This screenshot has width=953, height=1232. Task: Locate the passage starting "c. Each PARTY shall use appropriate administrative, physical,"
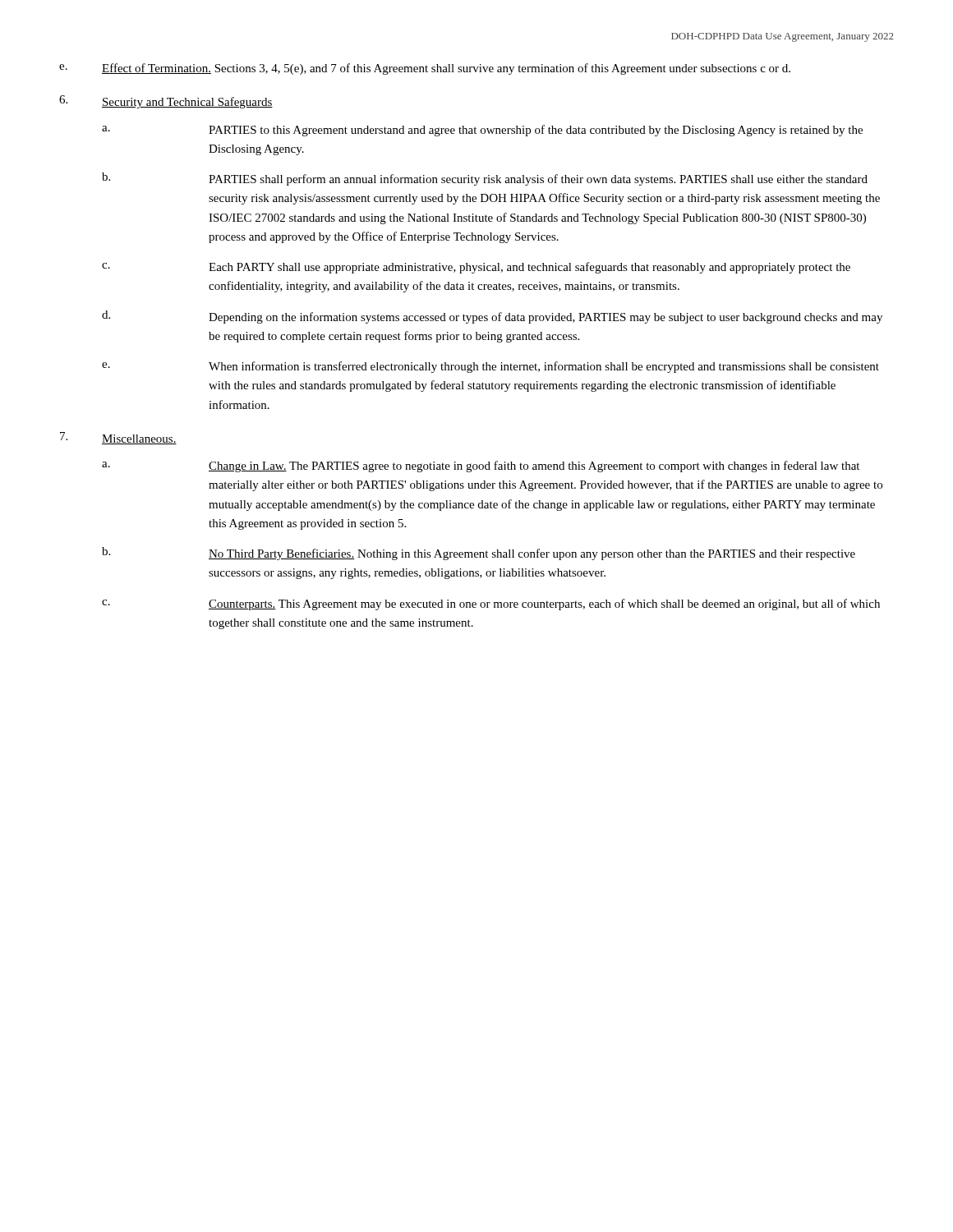tap(476, 277)
